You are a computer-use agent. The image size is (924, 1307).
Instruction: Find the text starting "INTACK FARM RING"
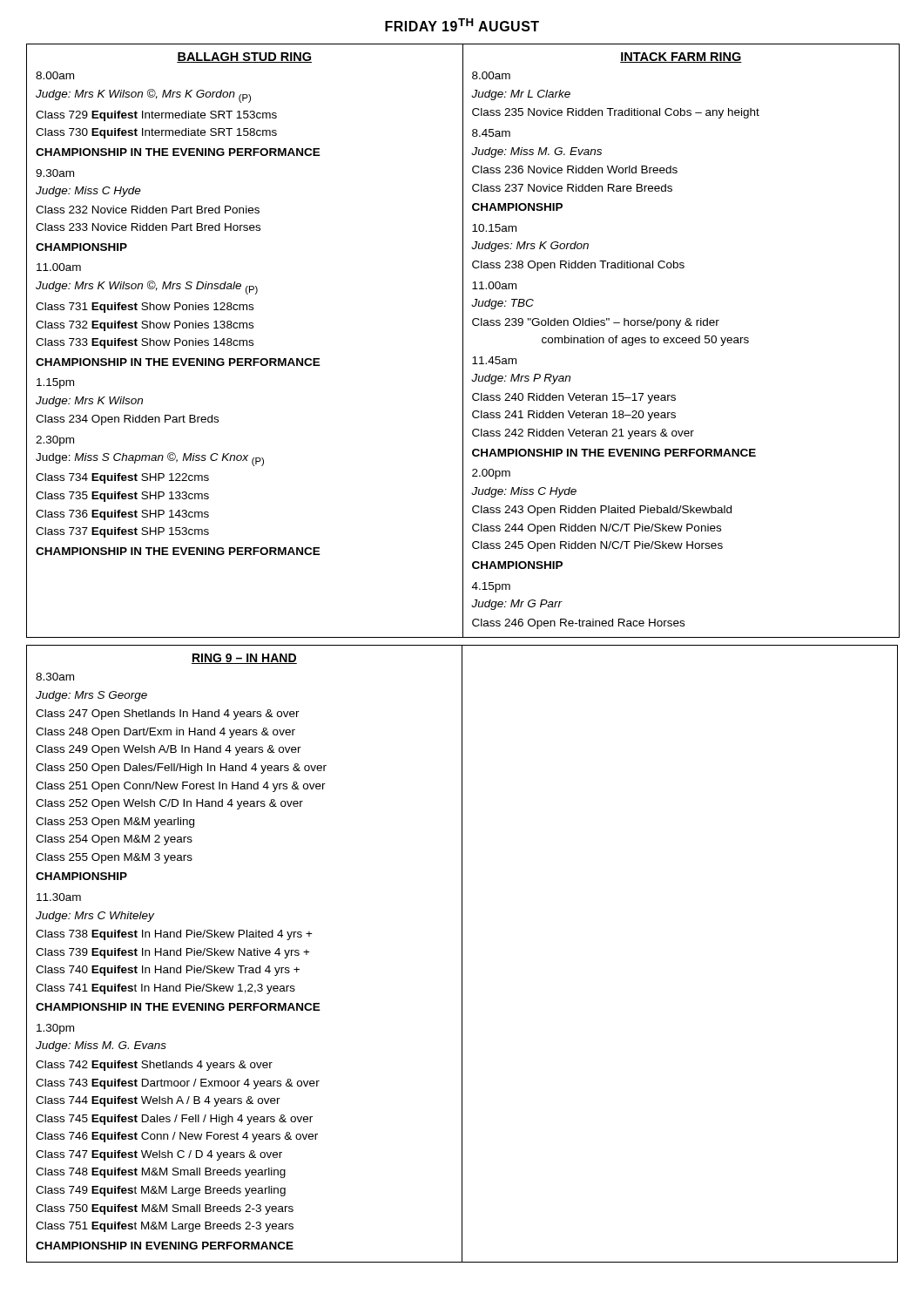click(x=681, y=57)
